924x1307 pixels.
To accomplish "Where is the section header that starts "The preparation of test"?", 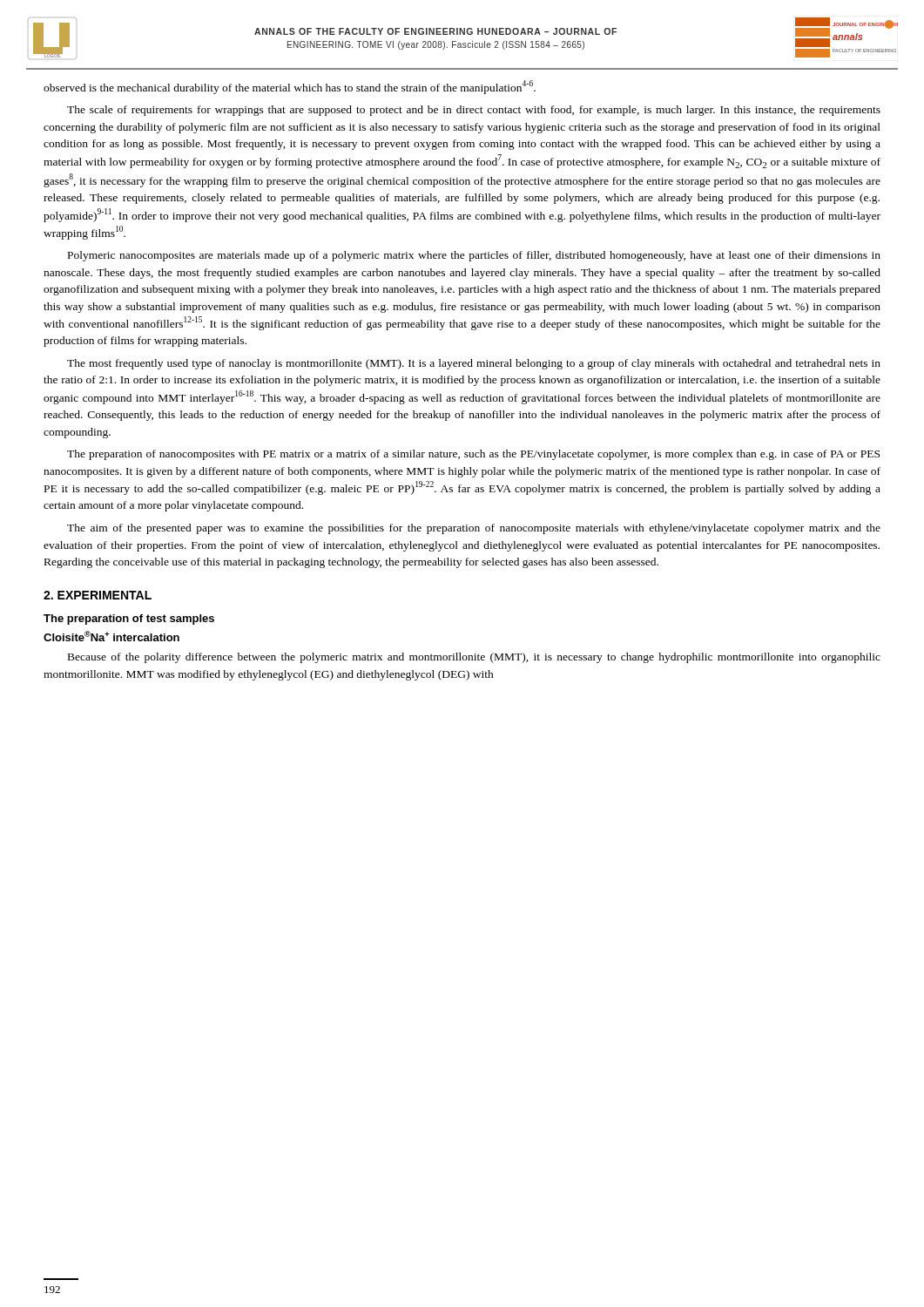I will pyautogui.click(x=129, y=618).
